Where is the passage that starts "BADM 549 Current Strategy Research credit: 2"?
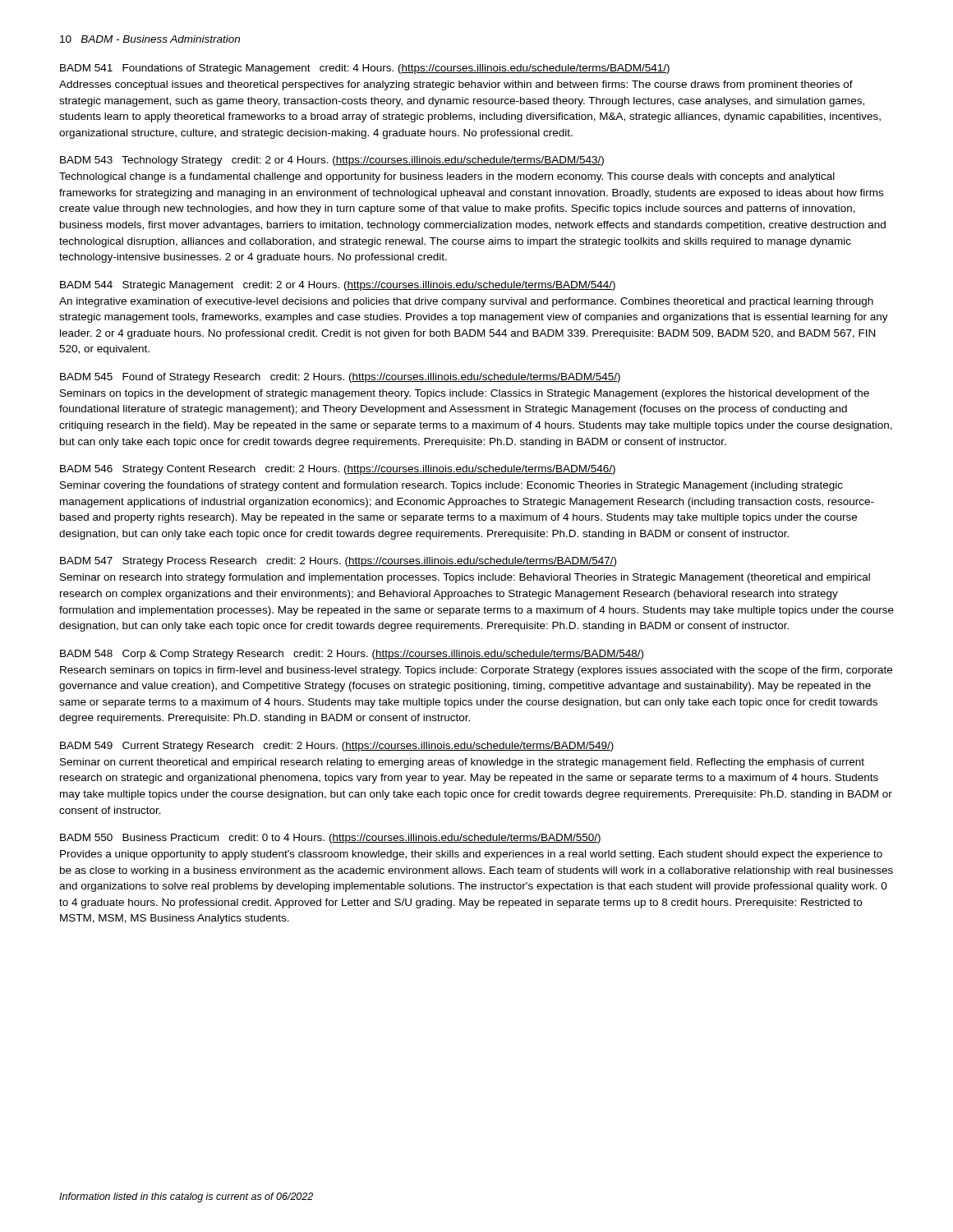This screenshot has width=953, height=1232. [x=476, y=779]
